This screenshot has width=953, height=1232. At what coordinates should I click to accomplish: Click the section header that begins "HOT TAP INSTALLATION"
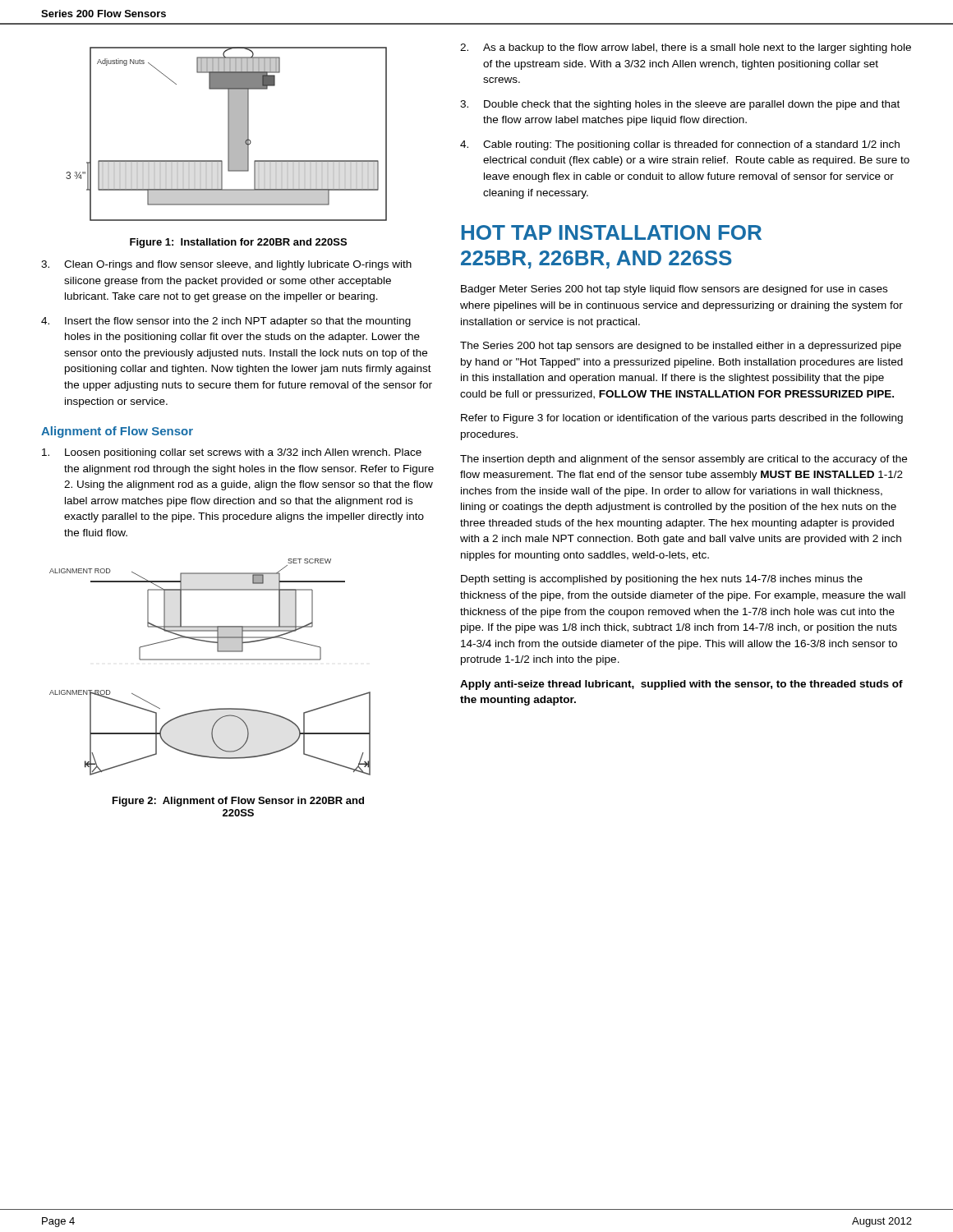pos(611,245)
